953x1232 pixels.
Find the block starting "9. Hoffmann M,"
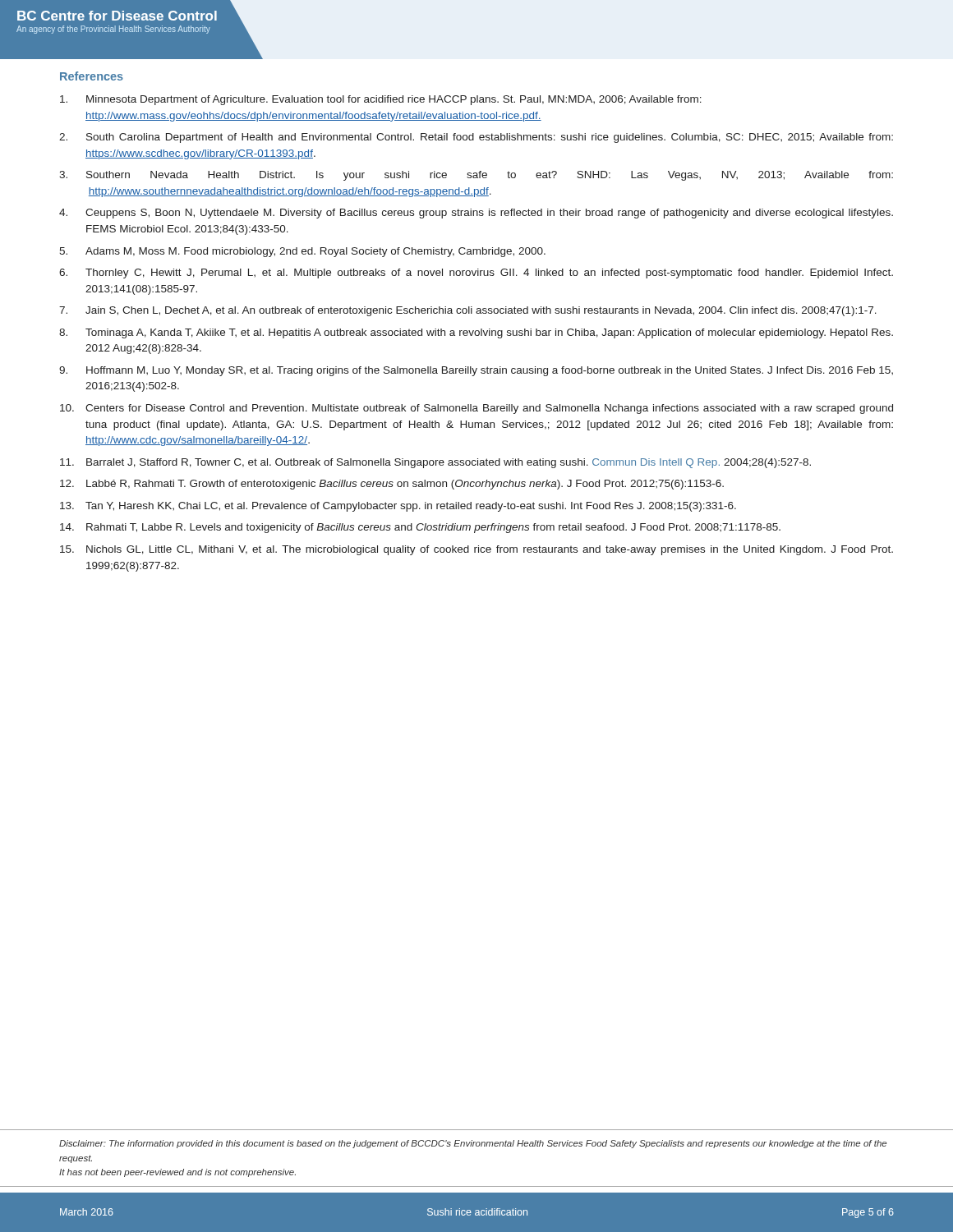tap(476, 378)
